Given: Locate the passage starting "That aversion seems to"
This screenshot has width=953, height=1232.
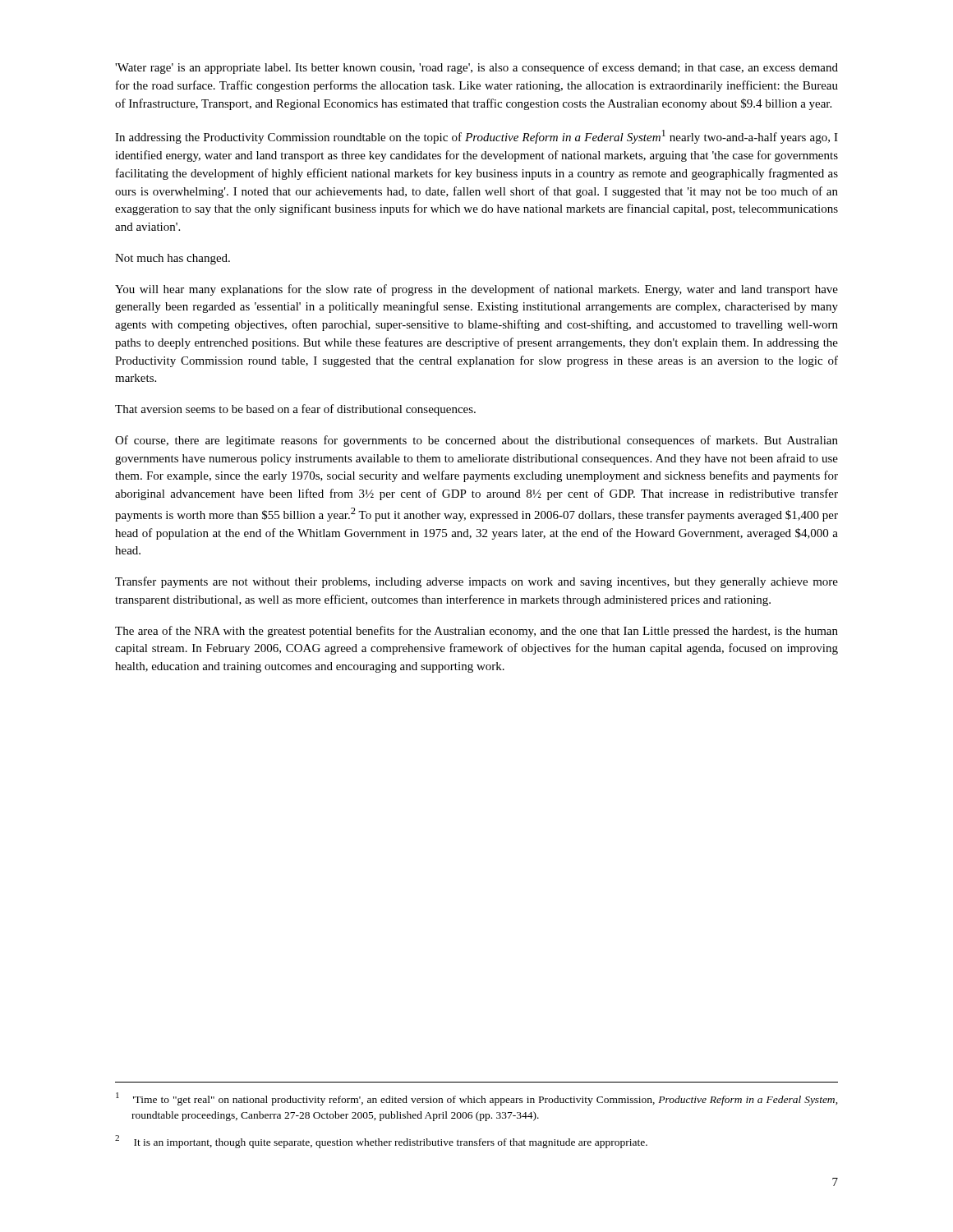Looking at the screenshot, I should tap(296, 409).
